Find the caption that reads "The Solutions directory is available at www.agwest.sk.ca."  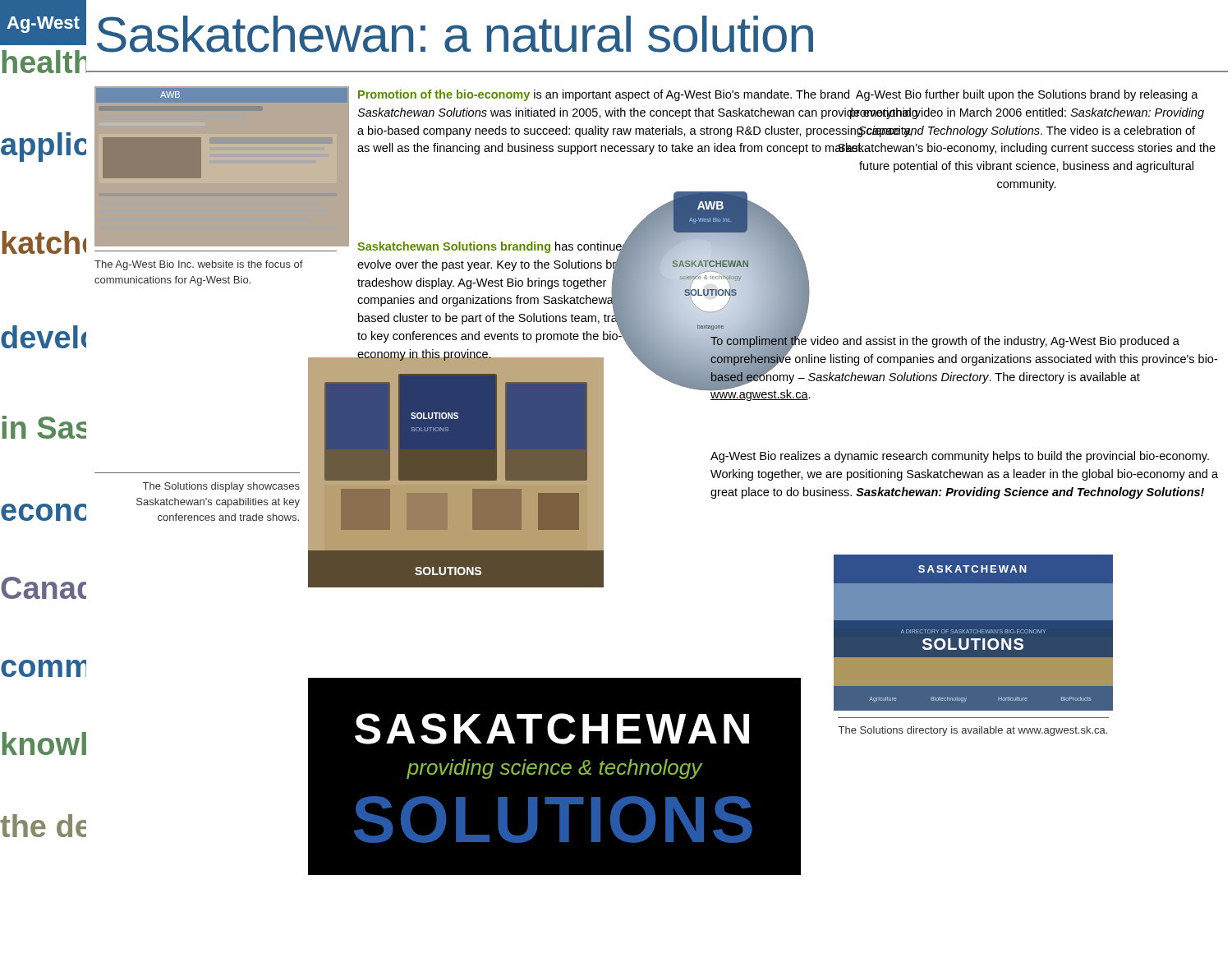(x=973, y=730)
